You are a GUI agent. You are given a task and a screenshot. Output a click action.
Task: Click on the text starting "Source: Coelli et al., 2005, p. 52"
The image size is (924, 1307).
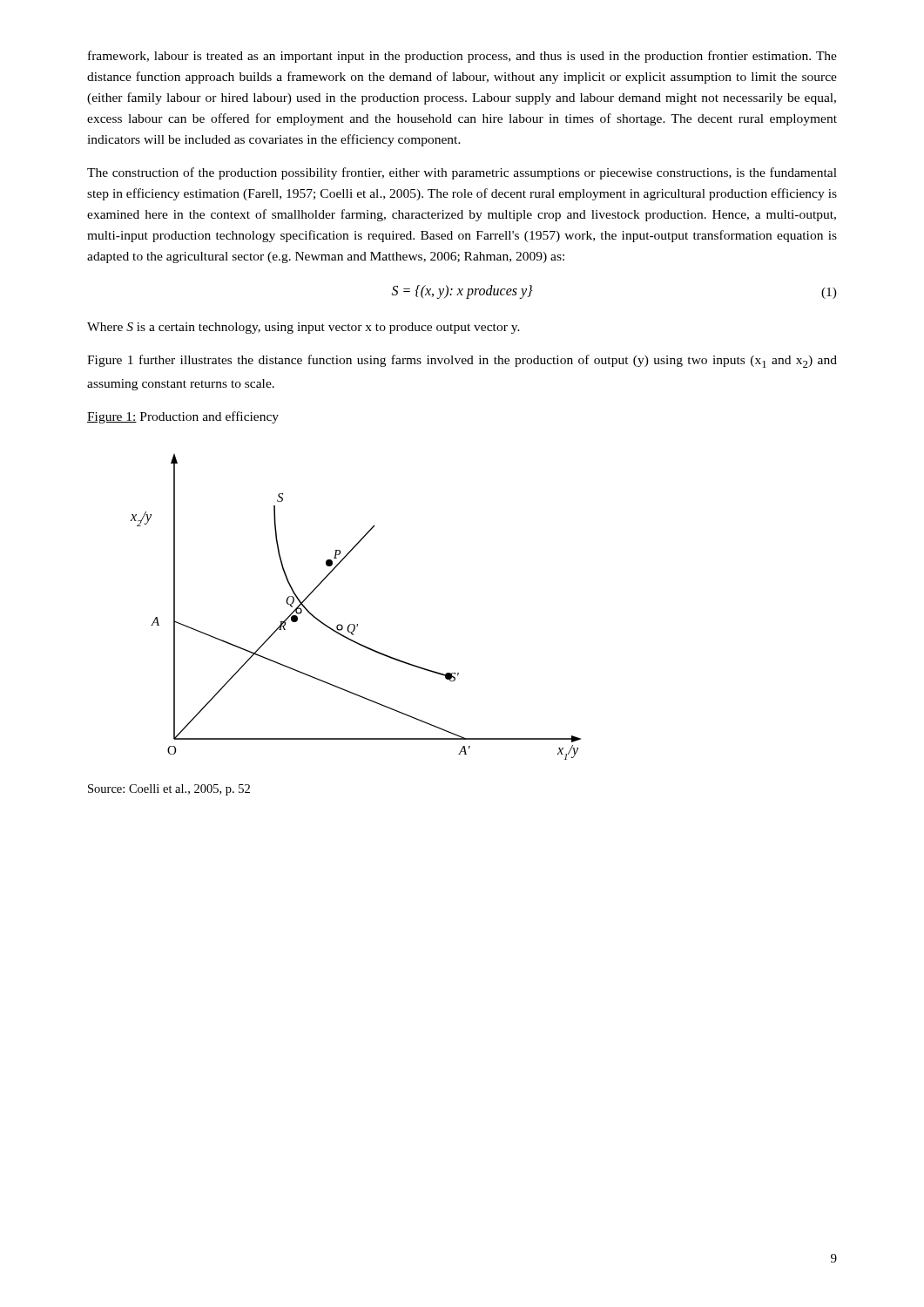pos(169,790)
